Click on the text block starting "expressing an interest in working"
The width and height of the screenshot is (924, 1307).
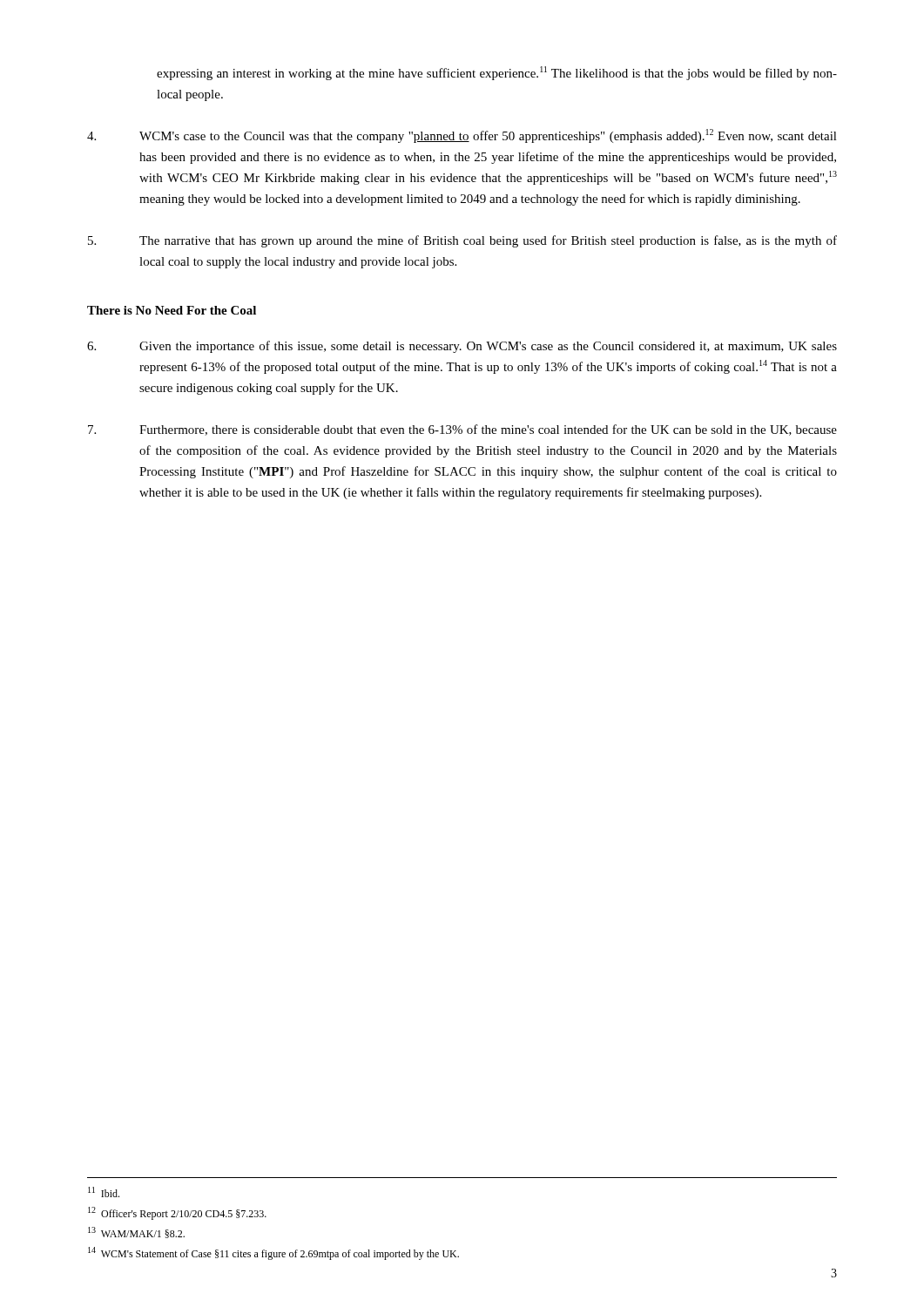pos(497,83)
